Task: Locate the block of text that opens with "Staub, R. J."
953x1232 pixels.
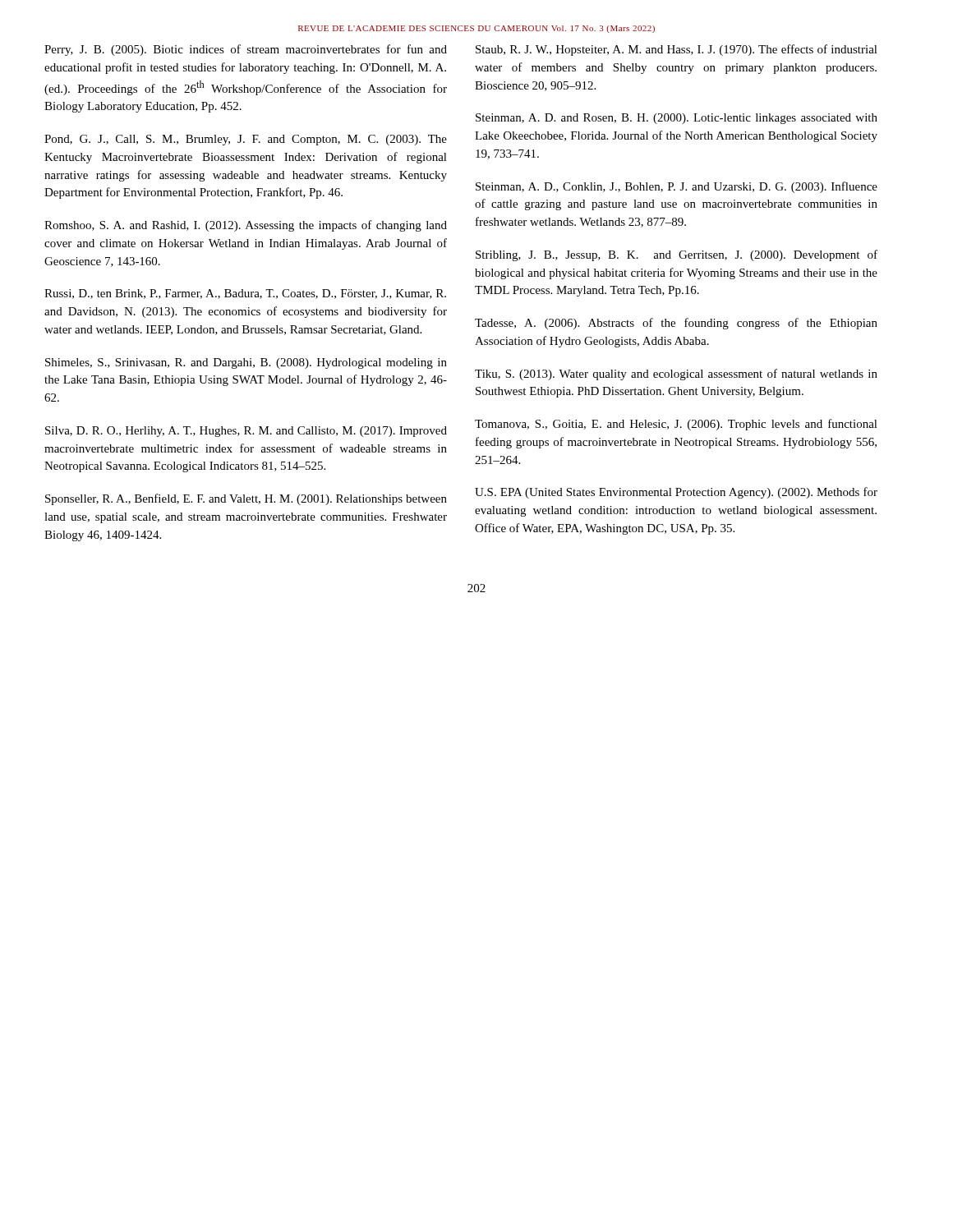Action: (676, 67)
